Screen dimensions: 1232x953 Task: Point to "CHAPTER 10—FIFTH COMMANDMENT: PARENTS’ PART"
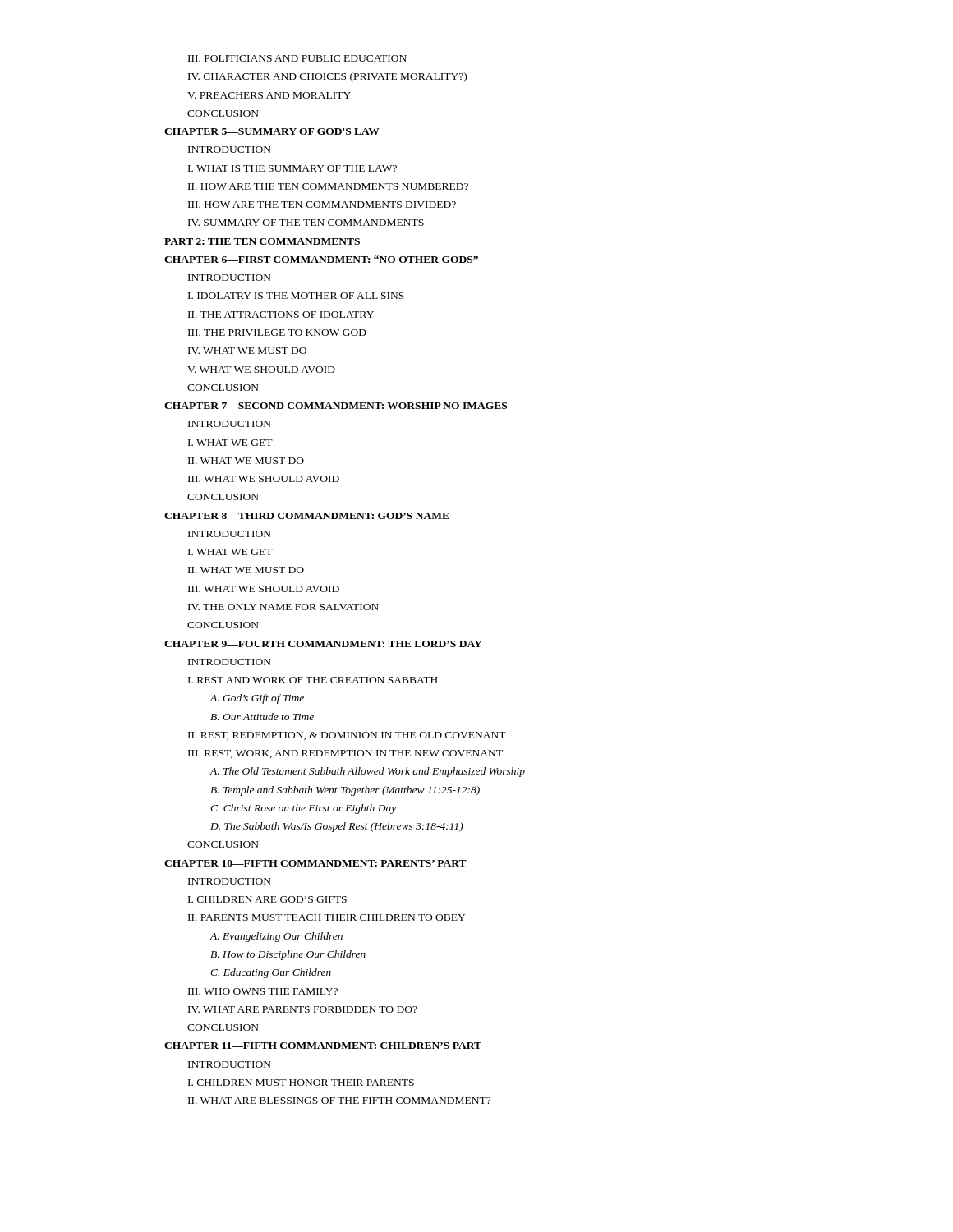(x=315, y=863)
